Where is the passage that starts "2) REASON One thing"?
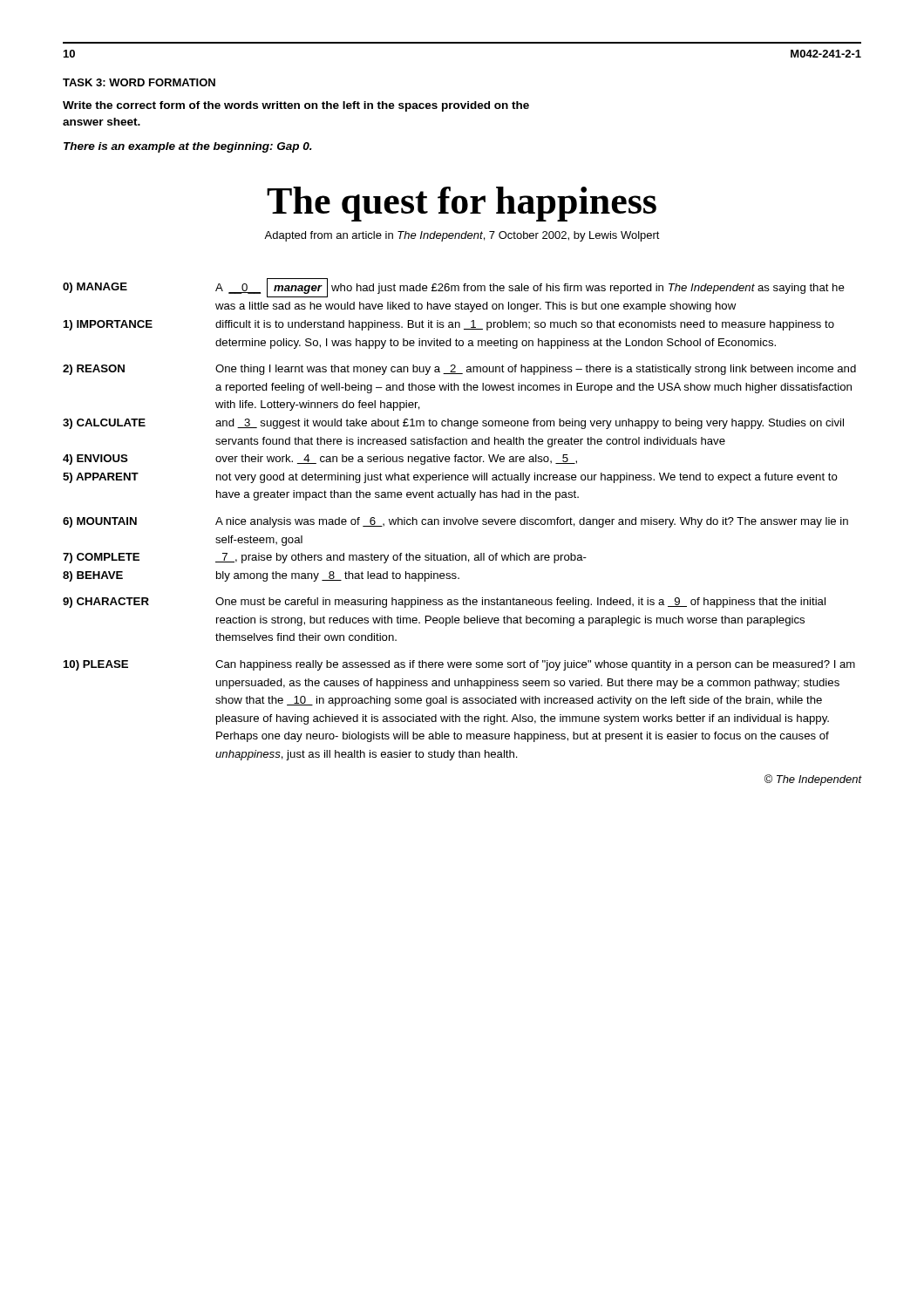This screenshot has width=924, height=1308. point(462,387)
